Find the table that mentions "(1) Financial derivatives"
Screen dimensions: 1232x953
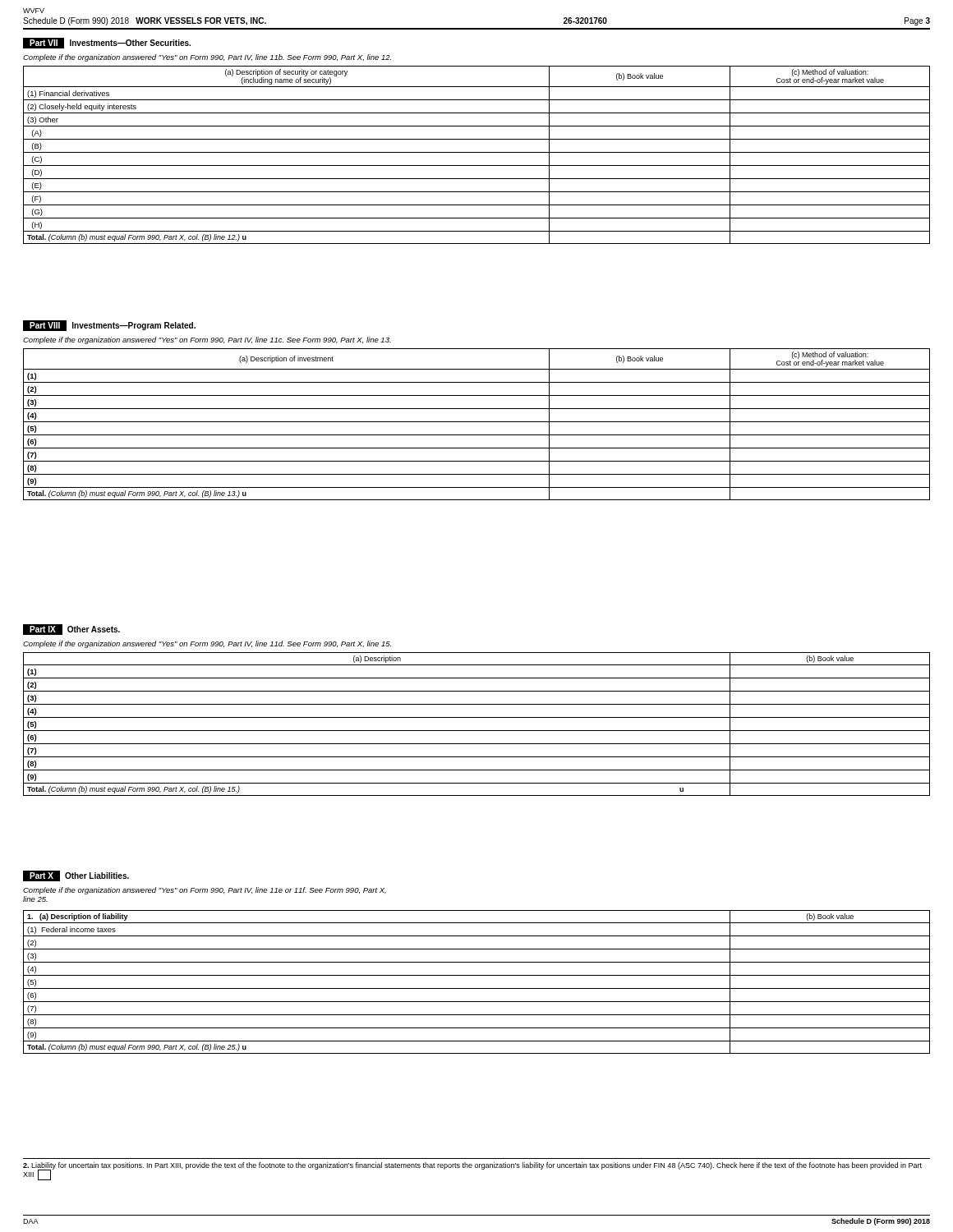[x=476, y=155]
